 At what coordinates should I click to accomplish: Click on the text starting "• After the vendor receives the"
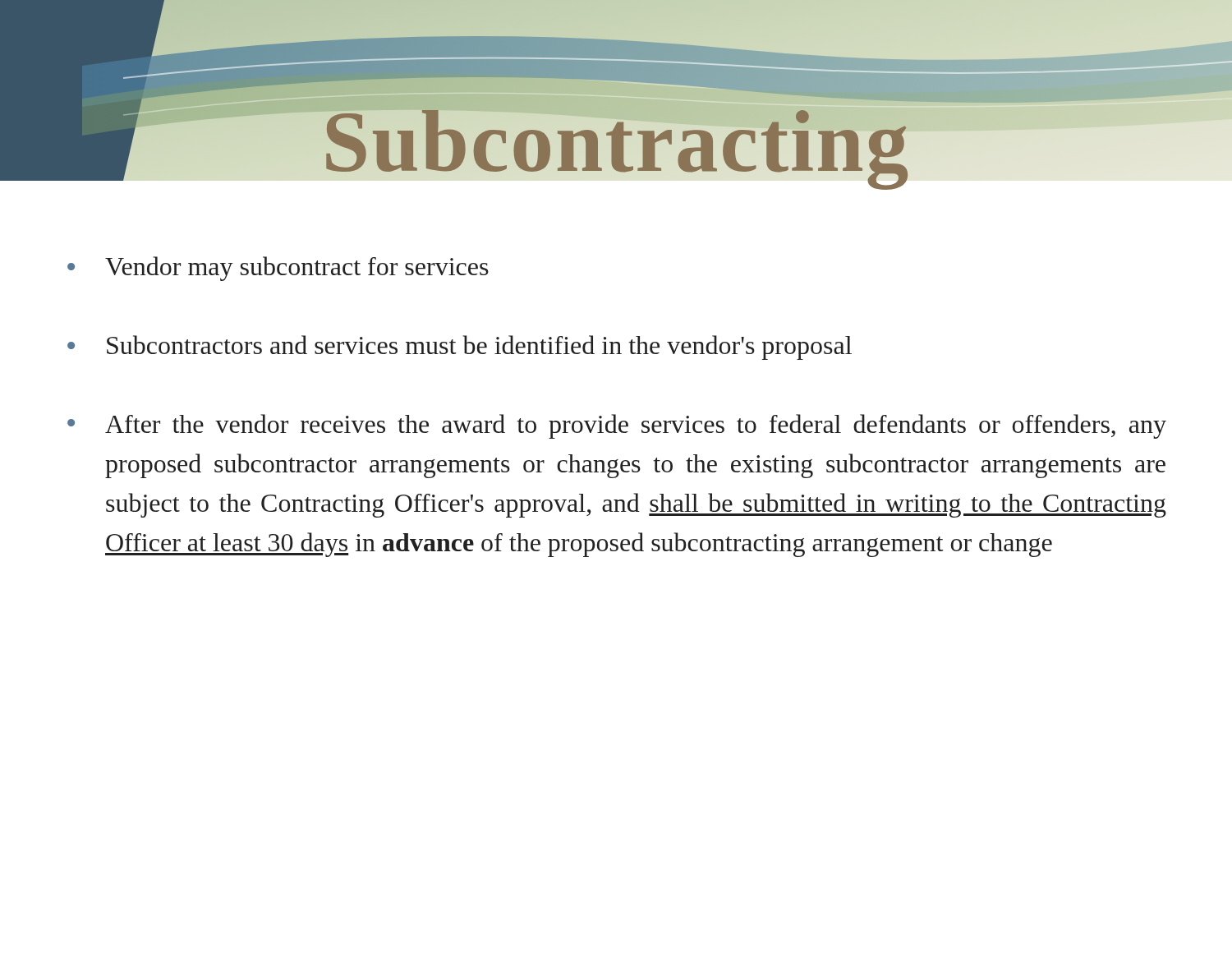pyautogui.click(x=616, y=483)
